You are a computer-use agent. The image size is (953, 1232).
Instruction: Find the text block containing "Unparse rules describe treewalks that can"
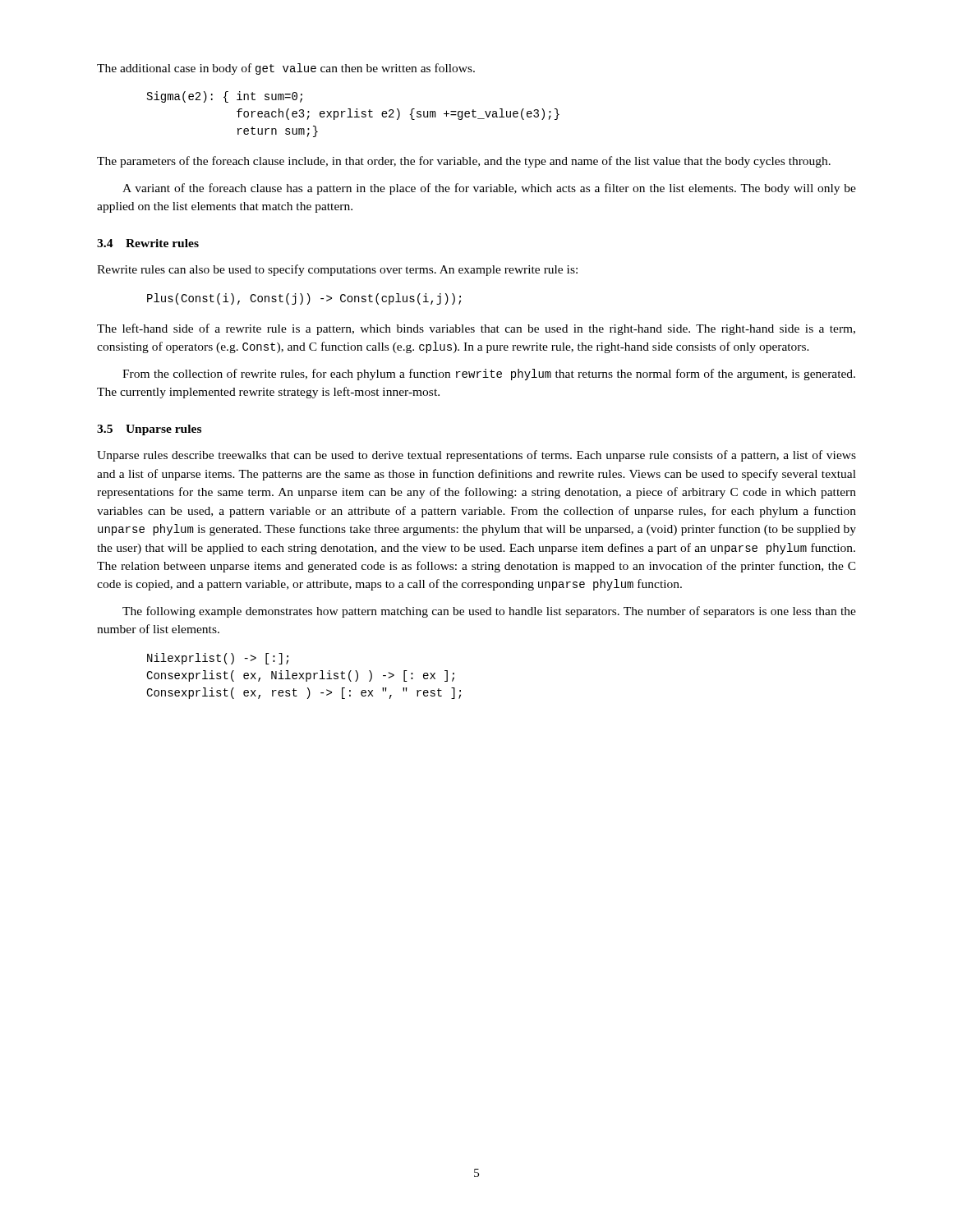pos(476,520)
